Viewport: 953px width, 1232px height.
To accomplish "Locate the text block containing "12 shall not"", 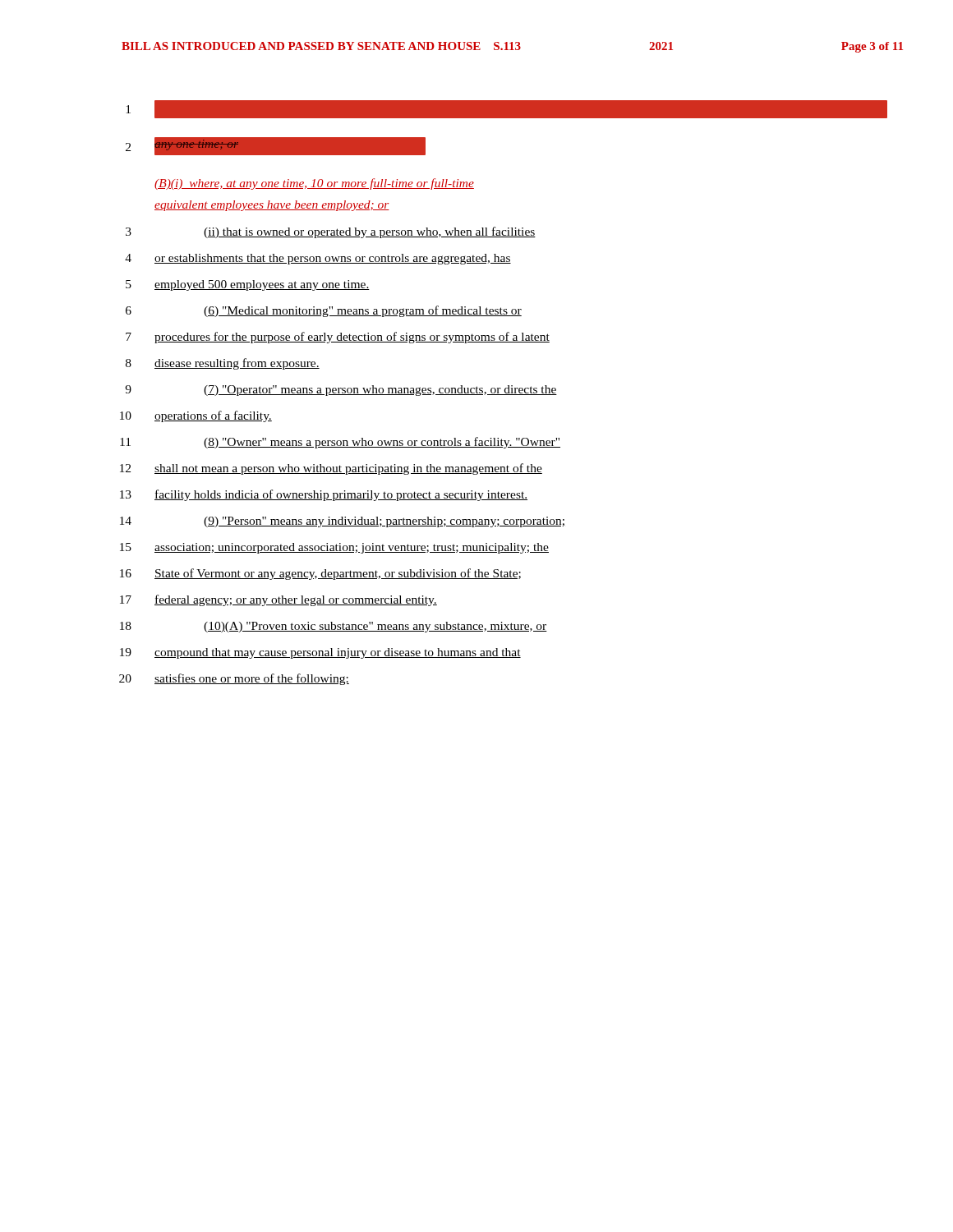I will point(485,468).
